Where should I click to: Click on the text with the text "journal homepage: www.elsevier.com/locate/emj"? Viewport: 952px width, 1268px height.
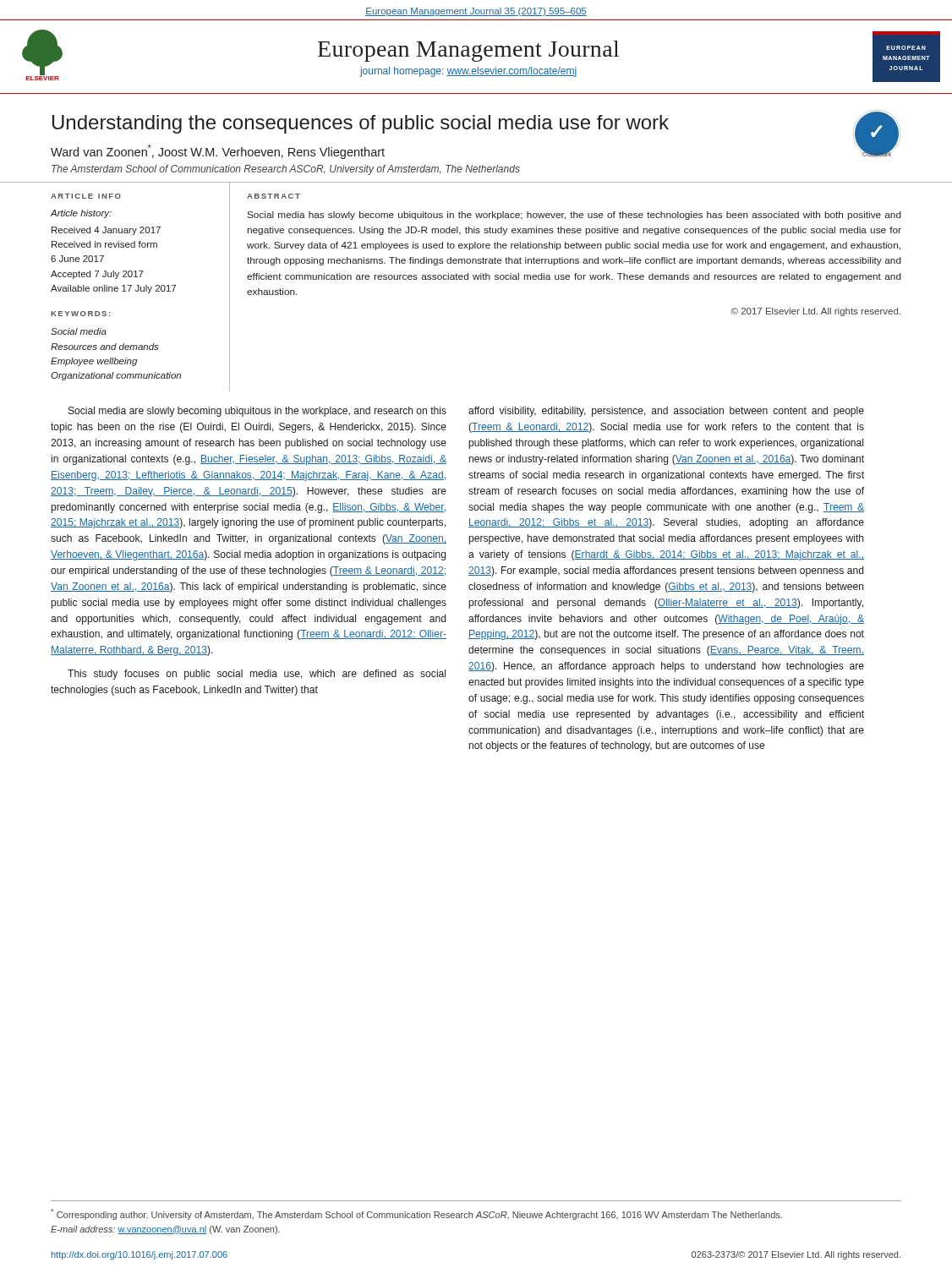click(x=468, y=71)
